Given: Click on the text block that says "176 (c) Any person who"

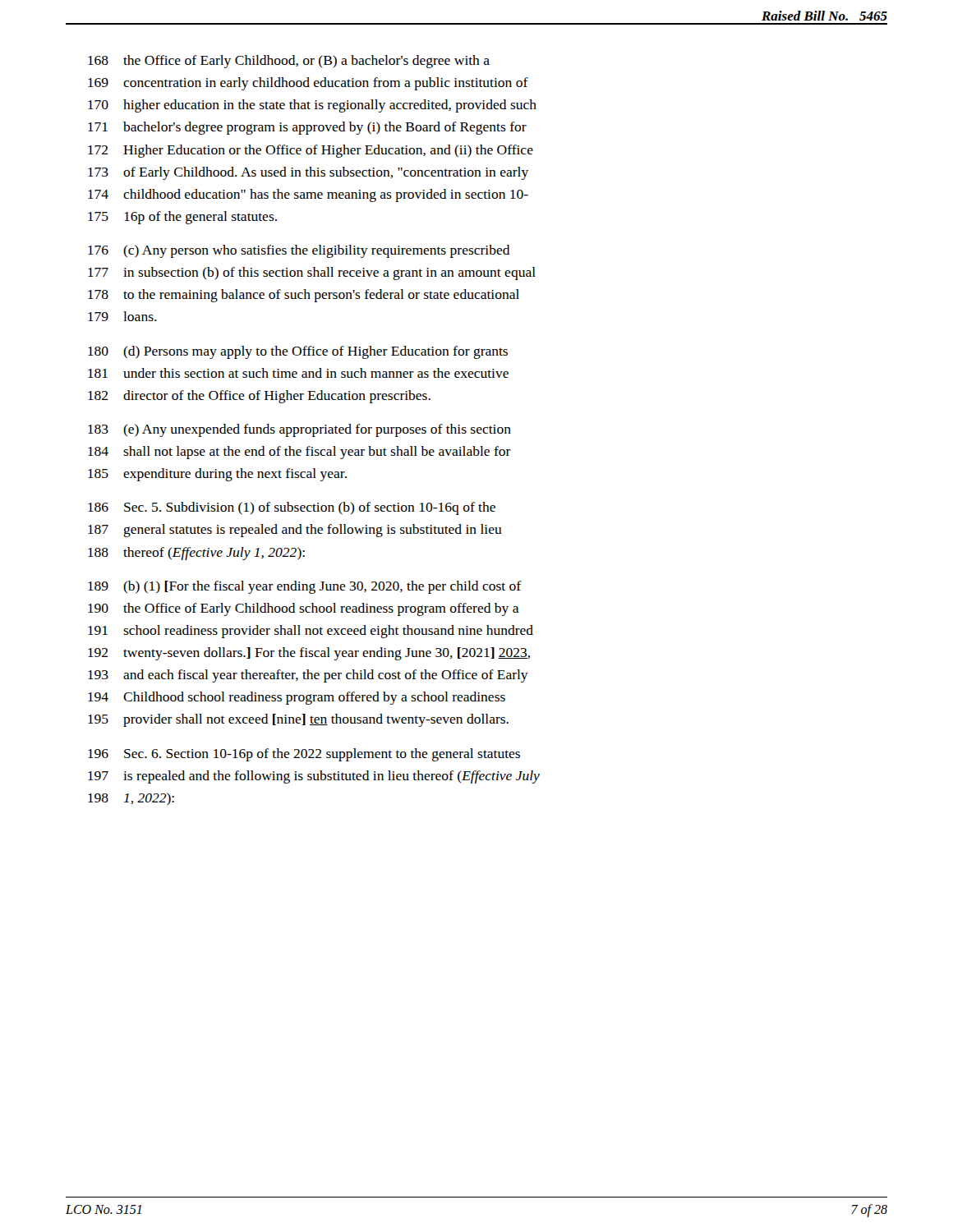Looking at the screenshot, I should [x=476, y=284].
